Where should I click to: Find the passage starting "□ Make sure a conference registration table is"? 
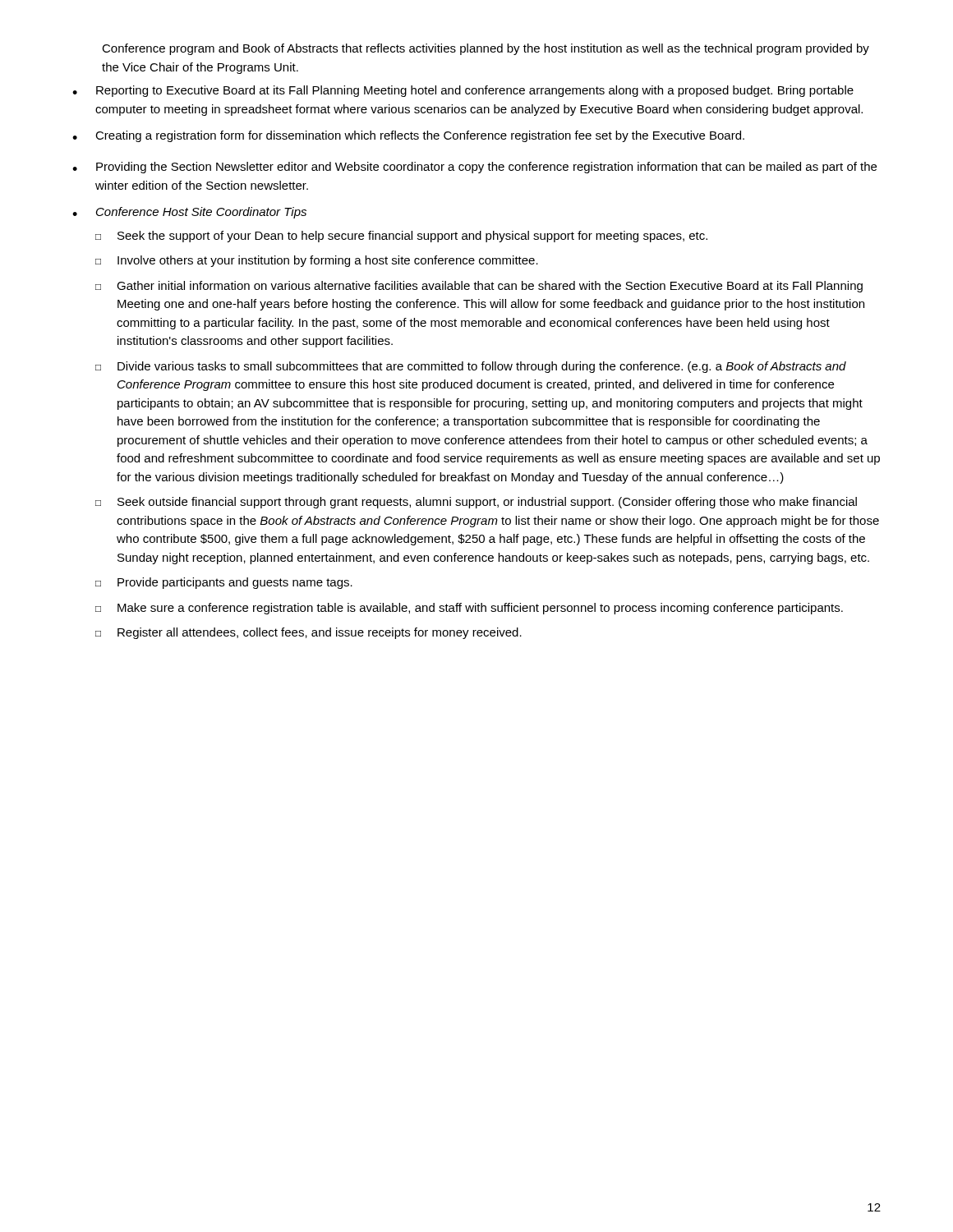point(488,608)
